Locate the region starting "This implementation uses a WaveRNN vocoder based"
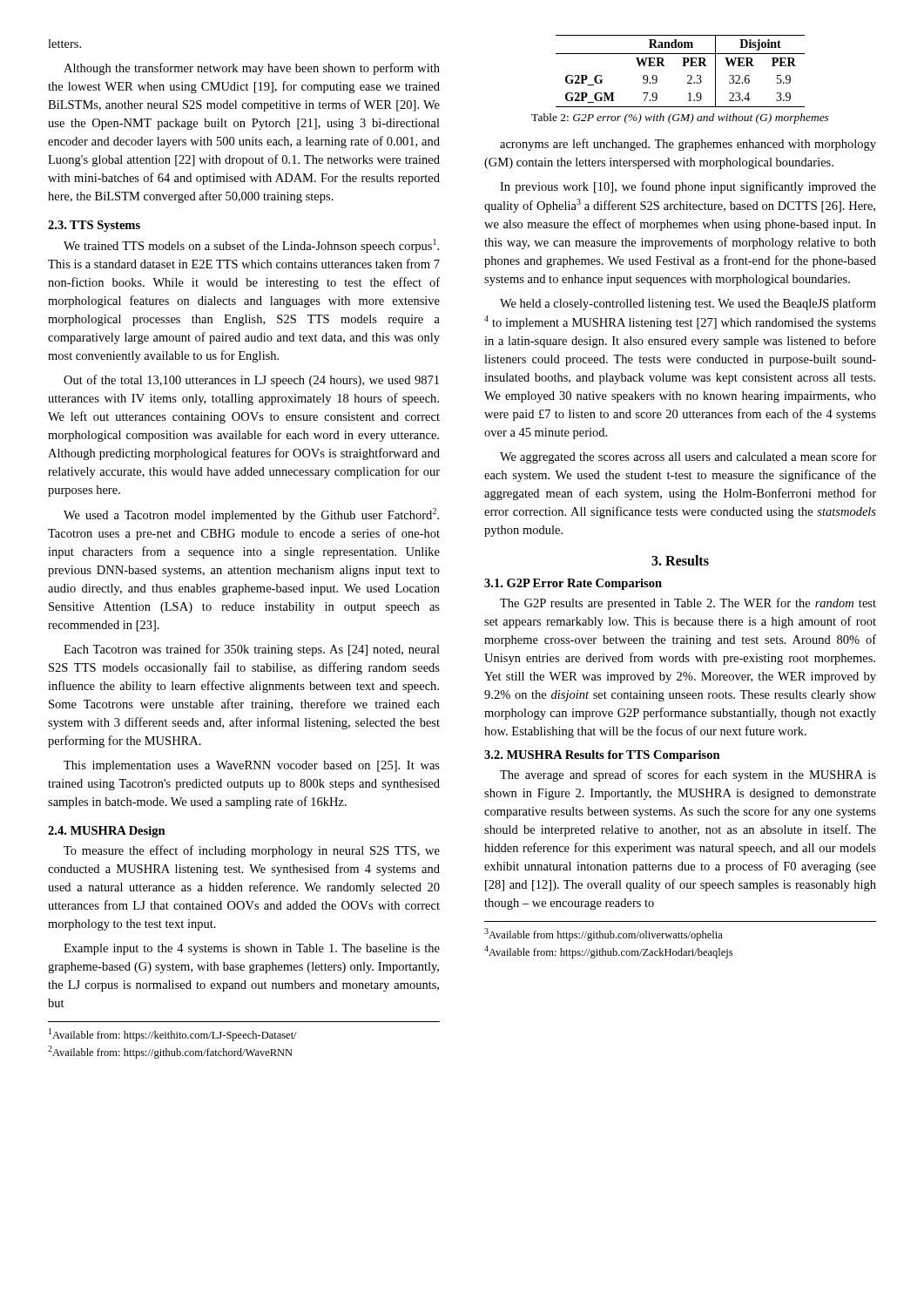 tap(244, 783)
